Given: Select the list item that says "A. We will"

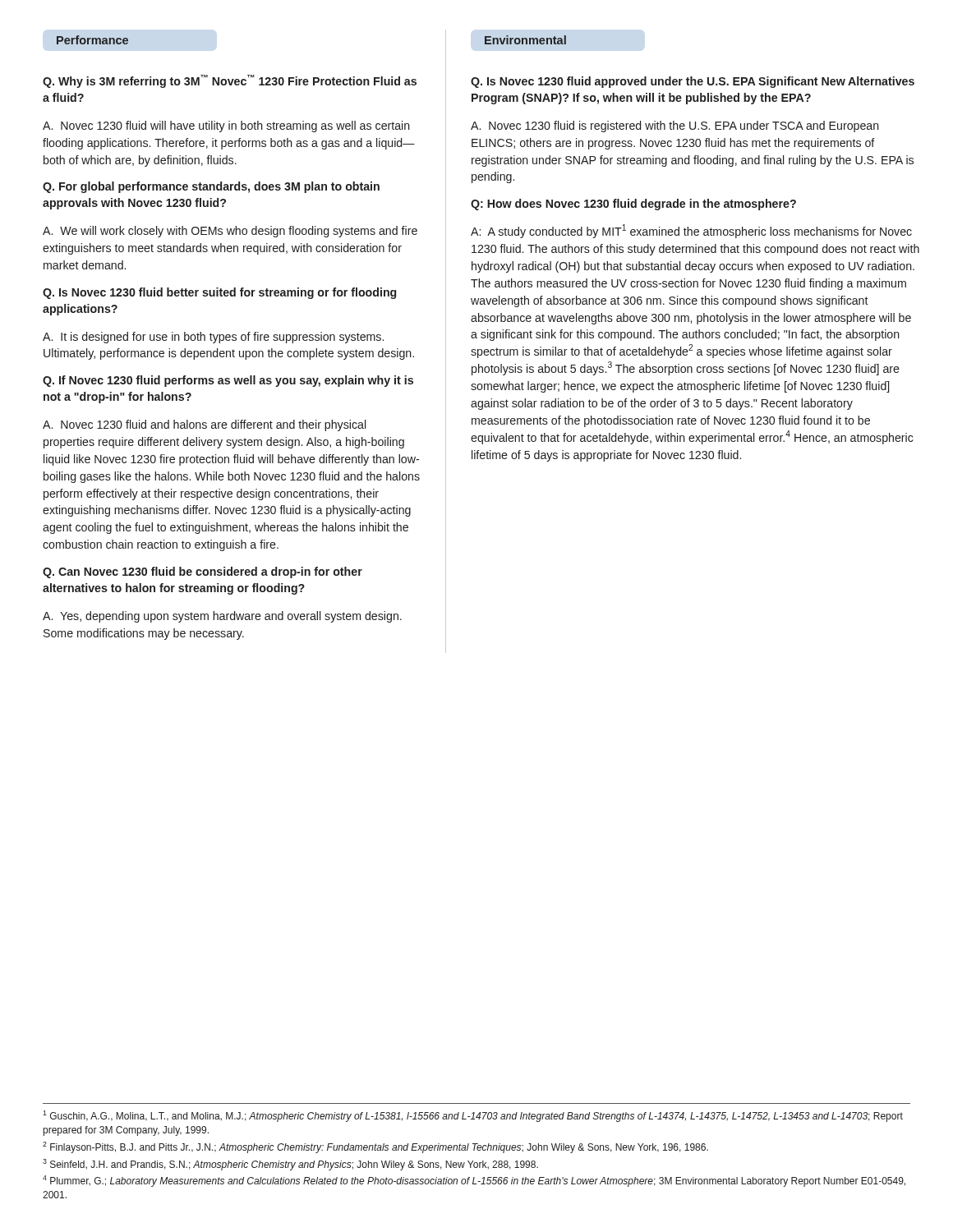Looking at the screenshot, I should 232,248.
